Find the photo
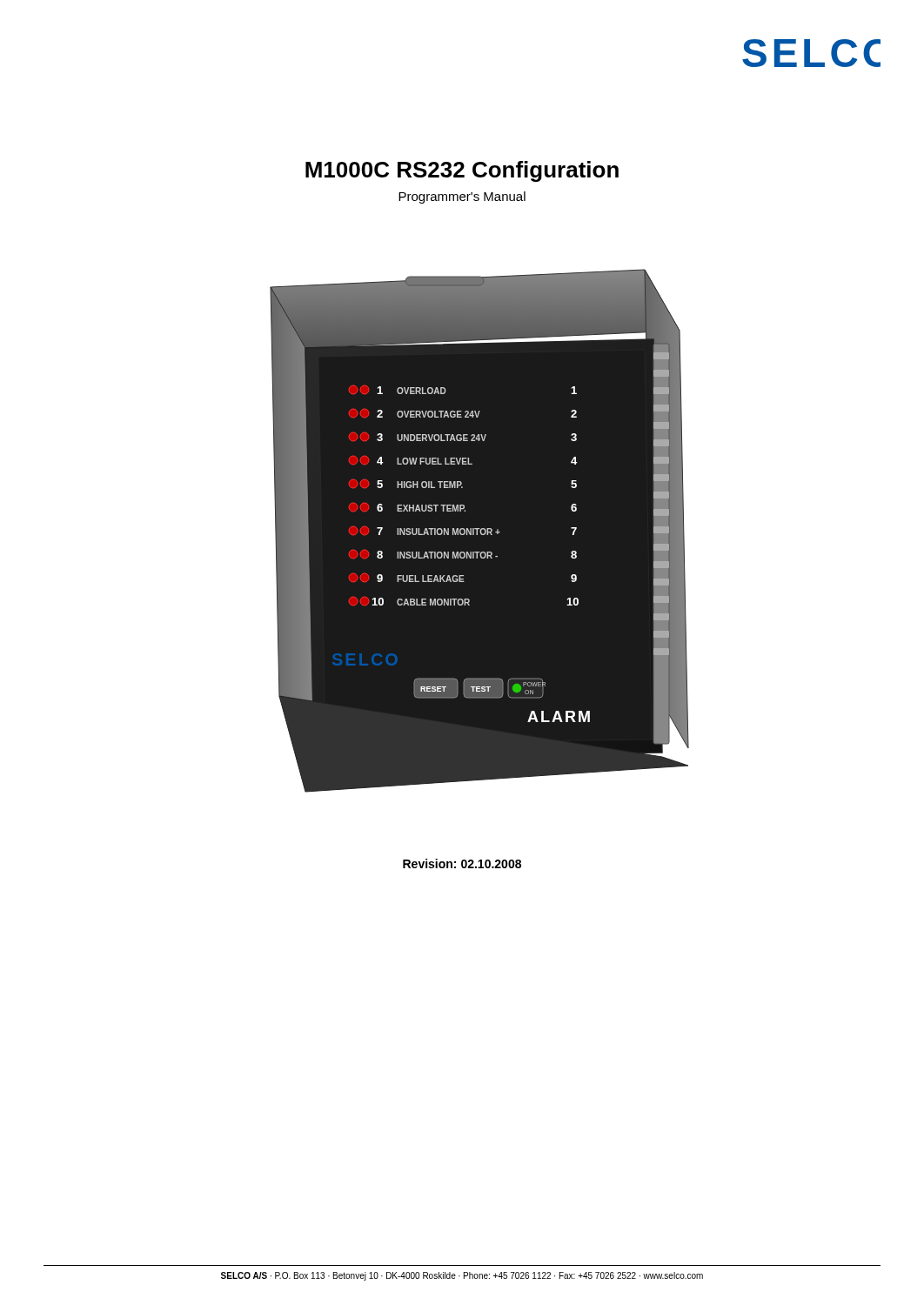This screenshot has width=924, height=1305. coord(462,532)
